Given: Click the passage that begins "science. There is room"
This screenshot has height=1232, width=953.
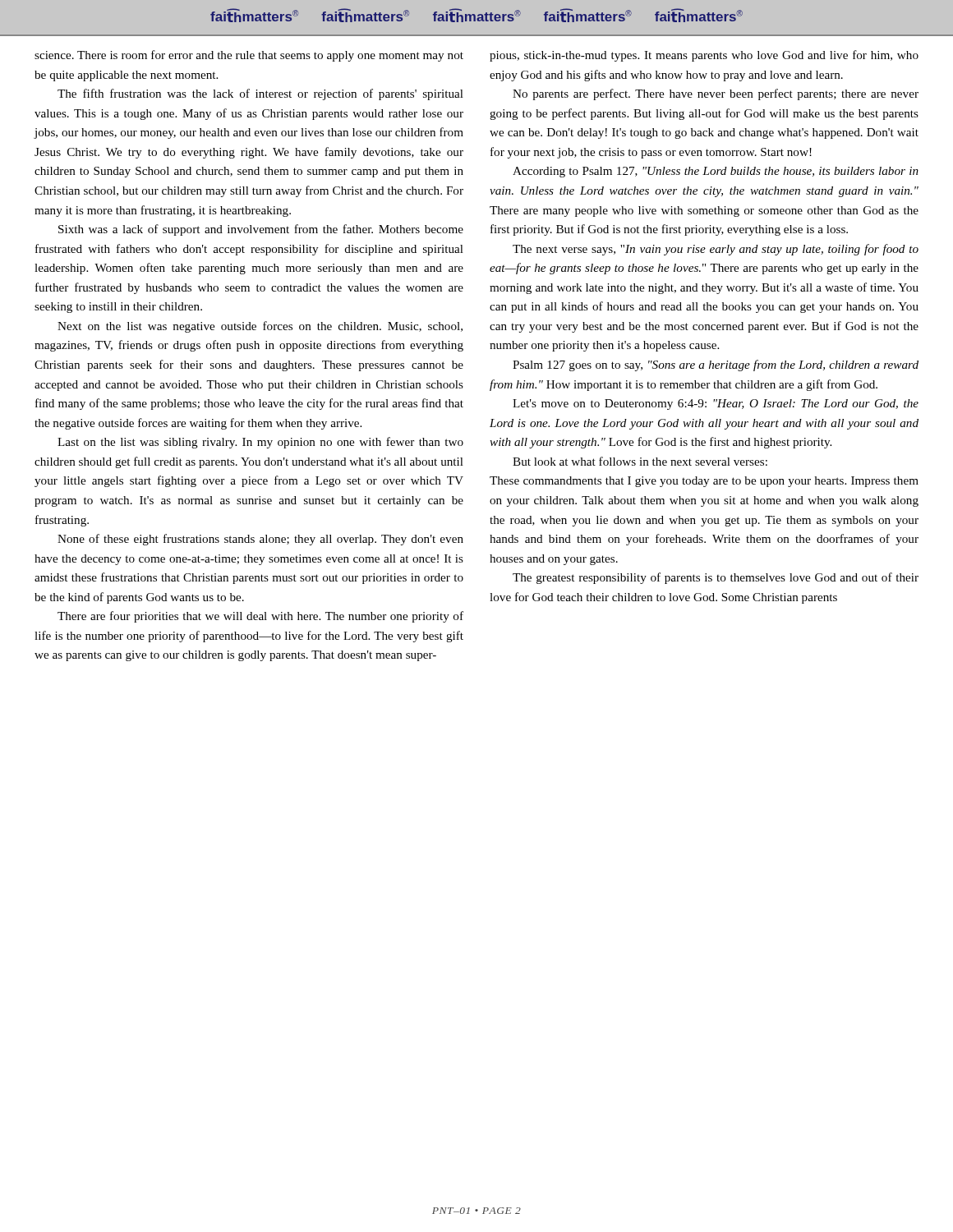Looking at the screenshot, I should (249, 355).
